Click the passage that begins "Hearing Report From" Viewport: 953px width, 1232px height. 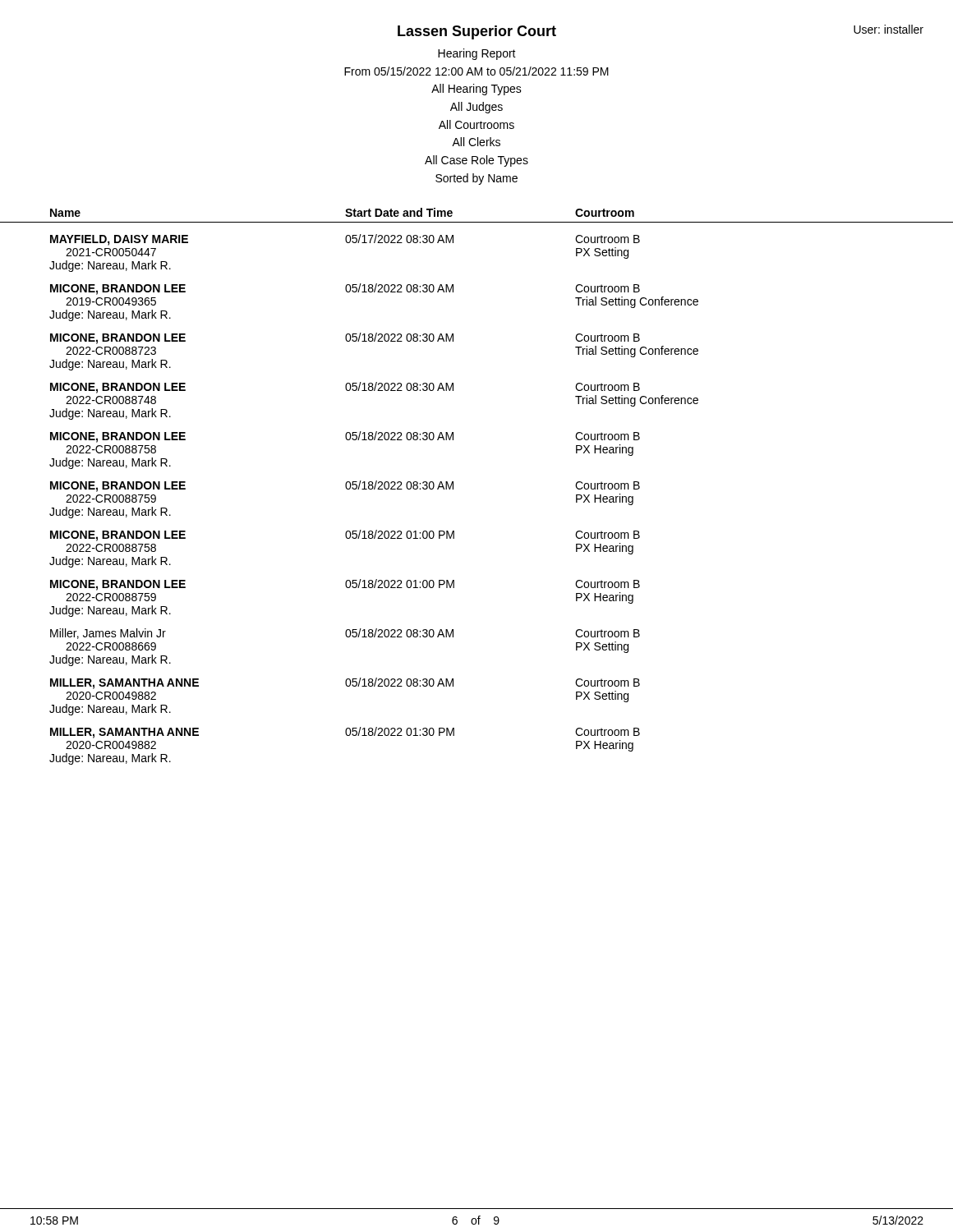476,116
